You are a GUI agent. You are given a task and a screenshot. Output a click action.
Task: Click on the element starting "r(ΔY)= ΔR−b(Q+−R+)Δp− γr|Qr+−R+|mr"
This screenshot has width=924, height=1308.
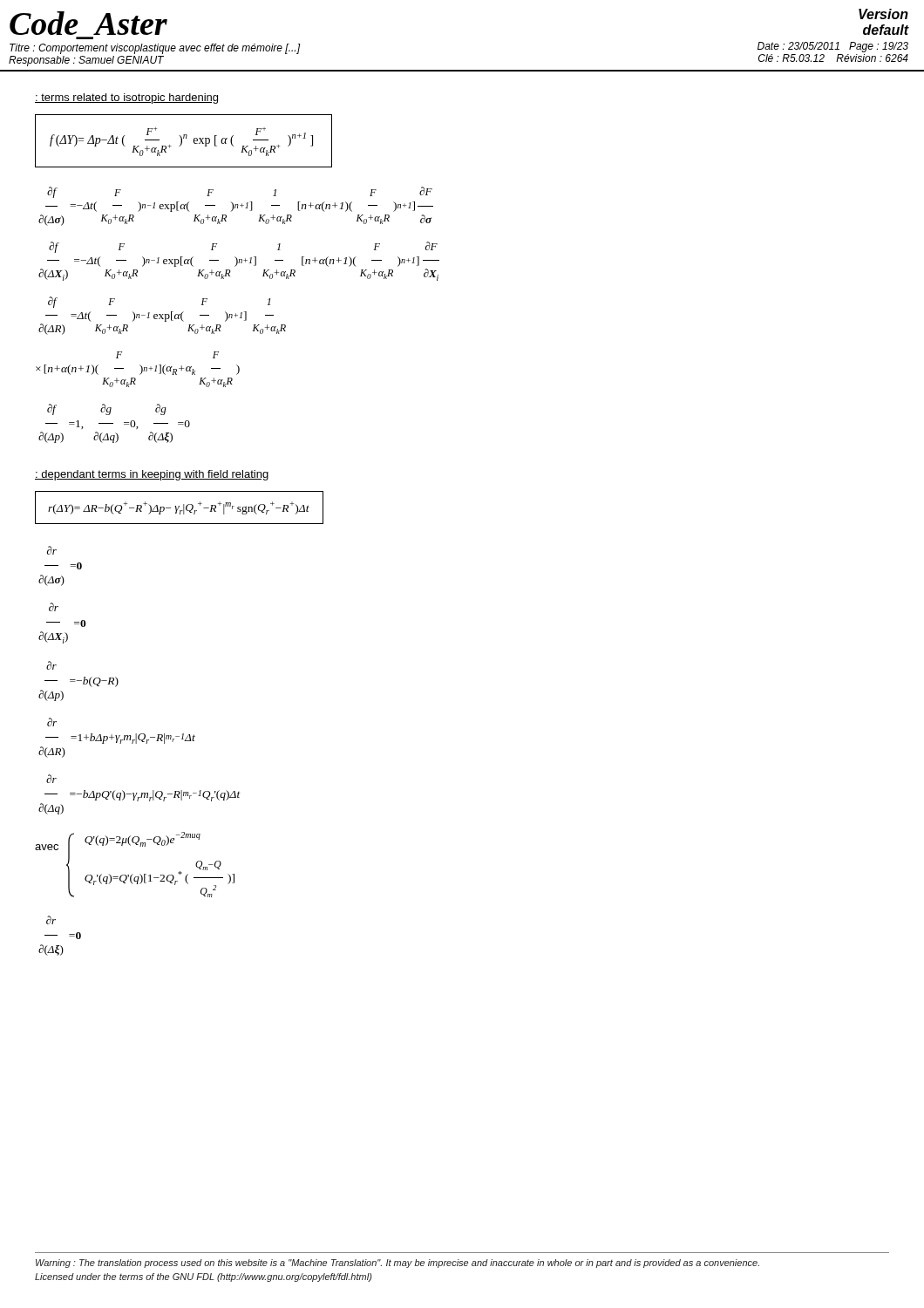click(179, 507)
